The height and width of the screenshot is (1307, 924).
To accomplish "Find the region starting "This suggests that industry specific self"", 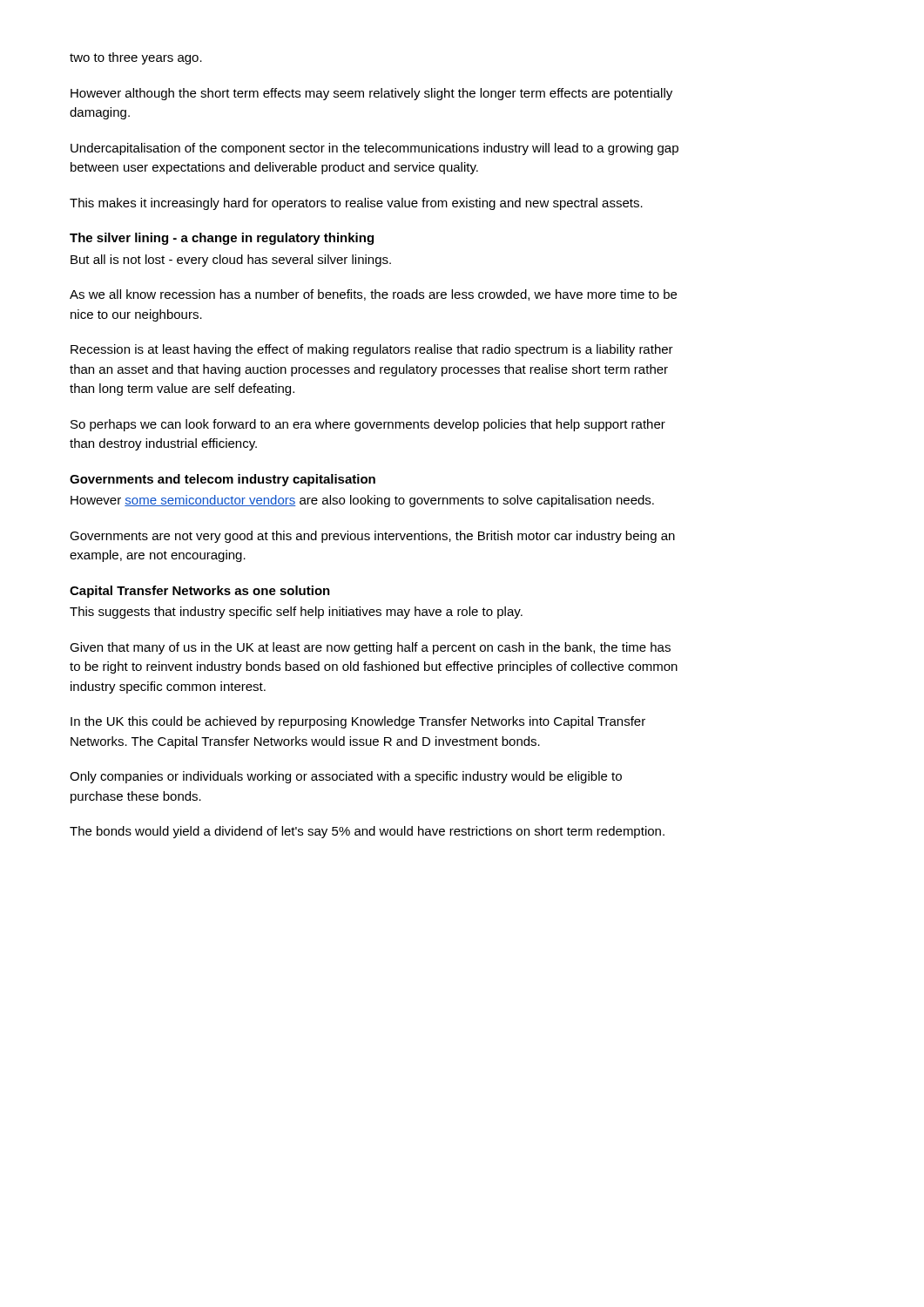I will pyautogui.click(x=296, y=611).
